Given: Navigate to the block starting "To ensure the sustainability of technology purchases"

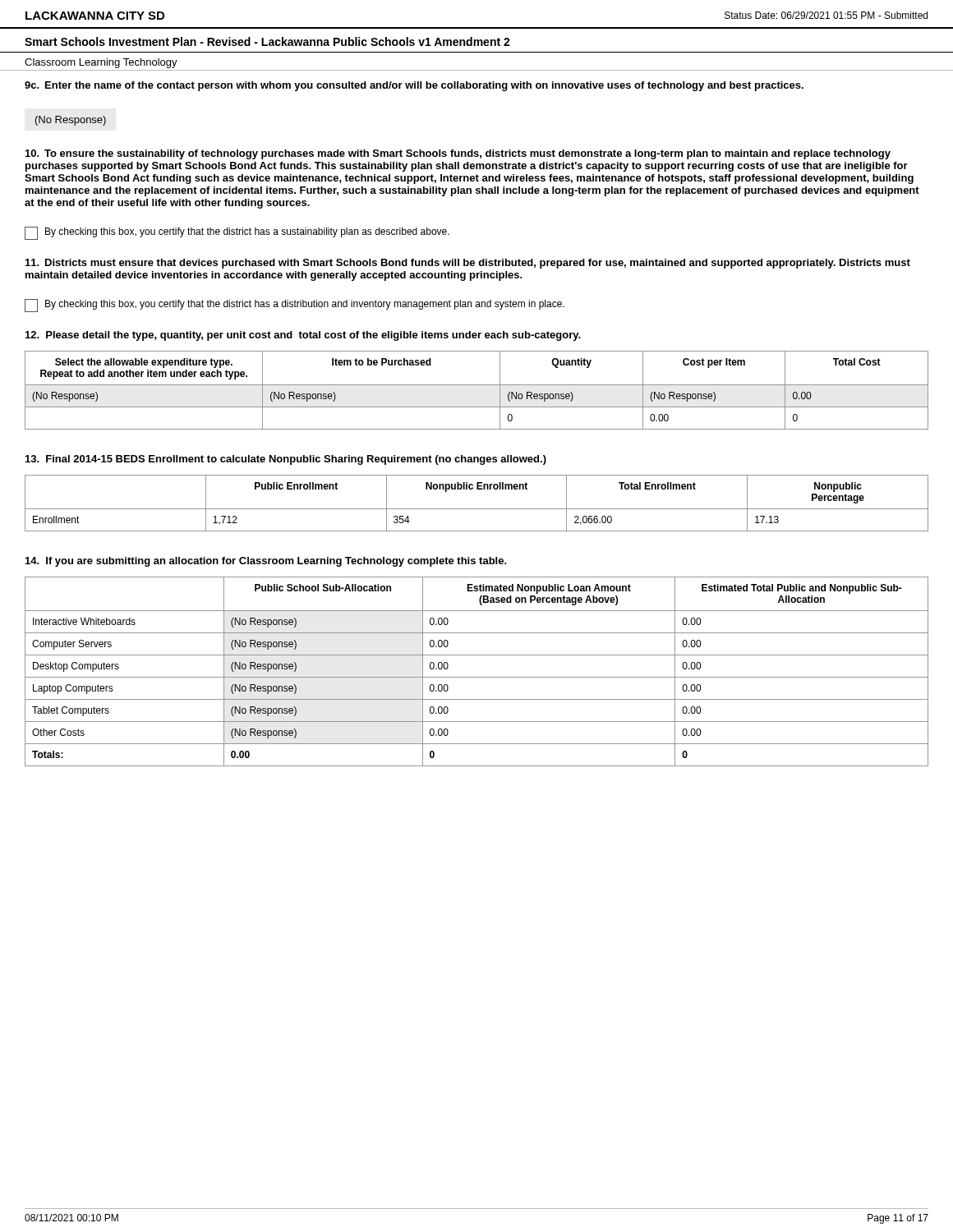Looking at the screenshot, I should tap(476, 193).
